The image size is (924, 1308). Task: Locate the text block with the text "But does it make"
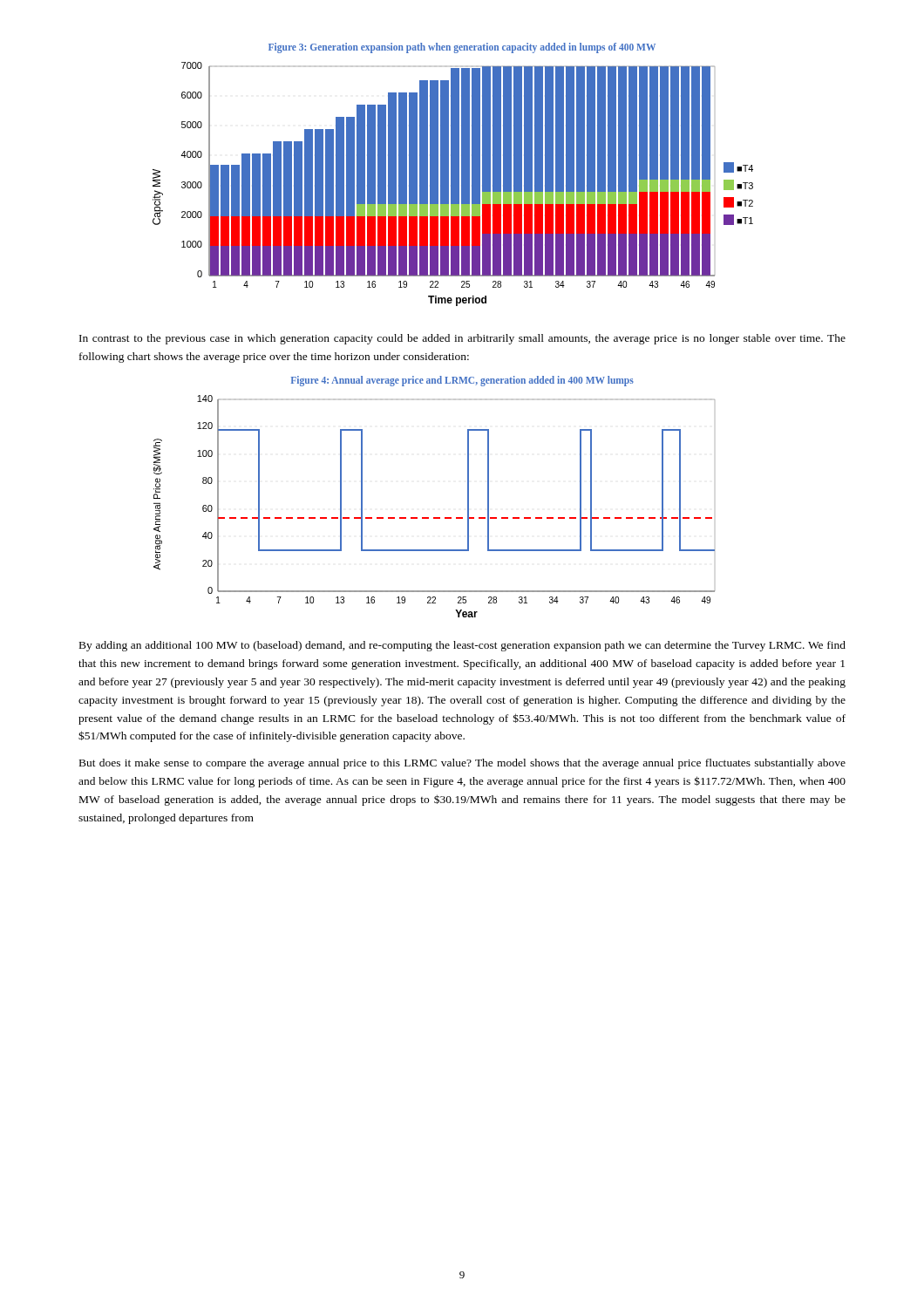tap(462, 790)
